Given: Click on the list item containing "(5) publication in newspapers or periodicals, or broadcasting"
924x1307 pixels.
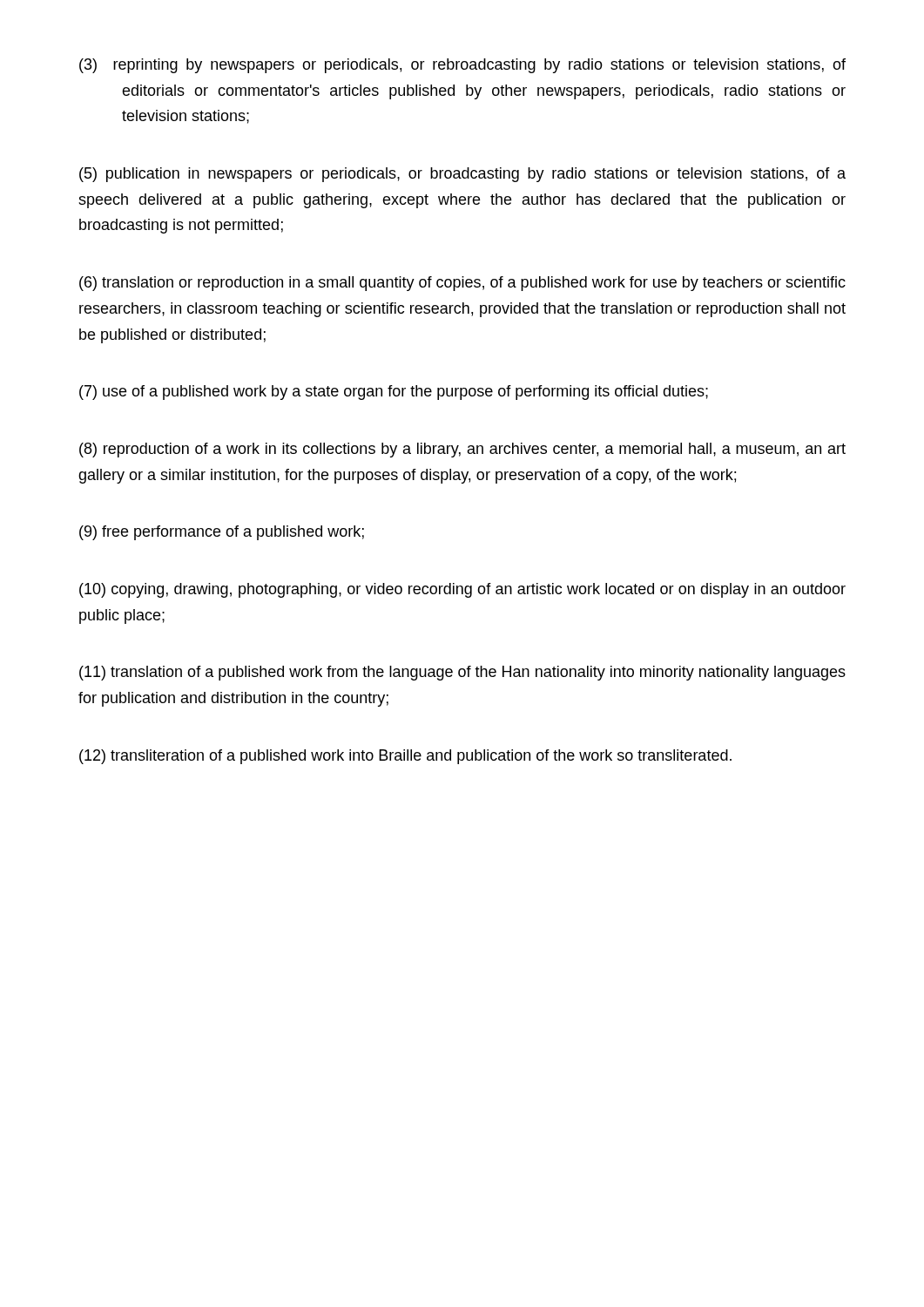Looking at the screenshot, I should pyautogui.click(x=462, y=199).
